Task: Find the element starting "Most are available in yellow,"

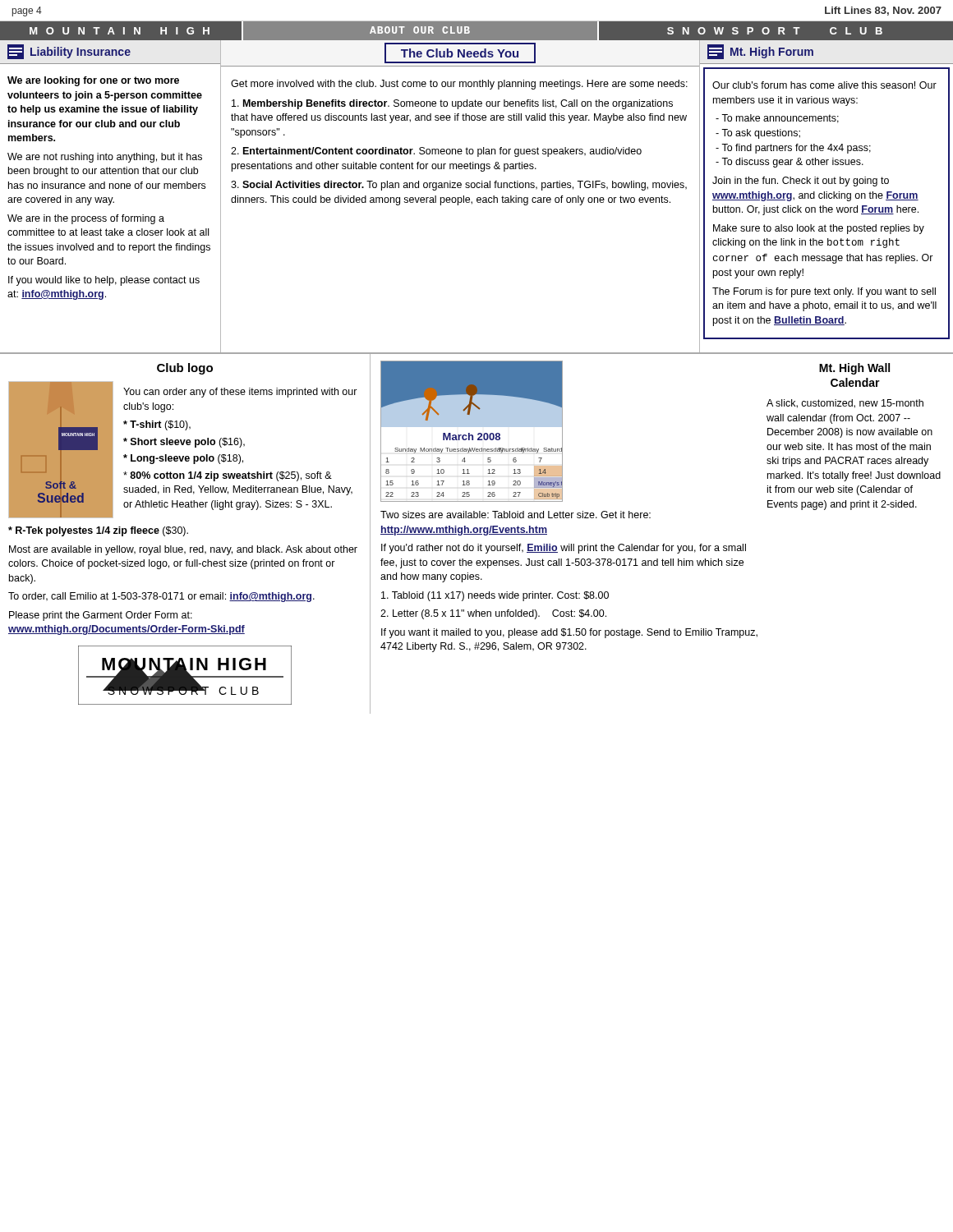Action: tap(185, 590)
